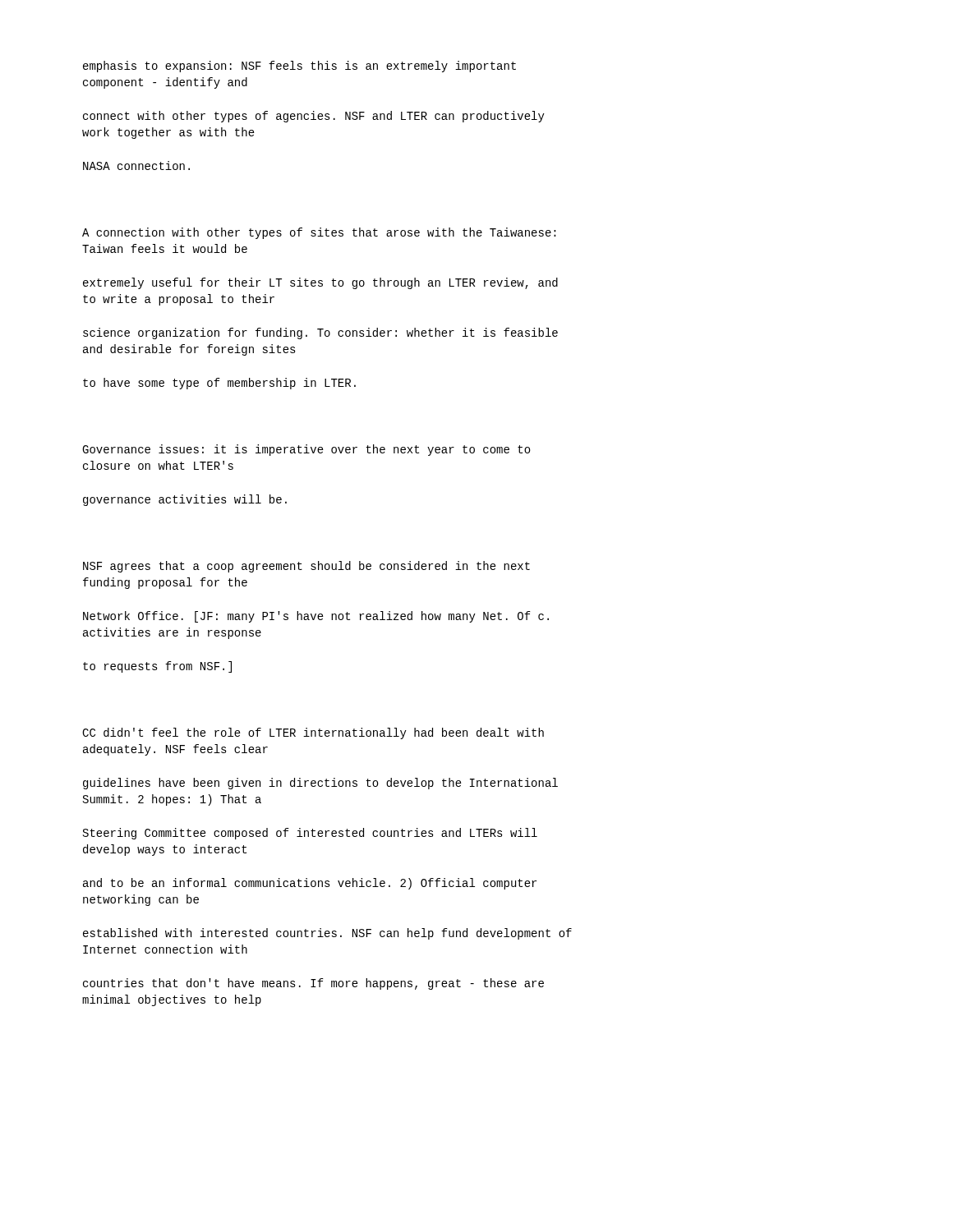Click the passage that begins "and to be an informal communications"
The width and height of the screenshot is (953, 1232).
(x=310, y=892)
